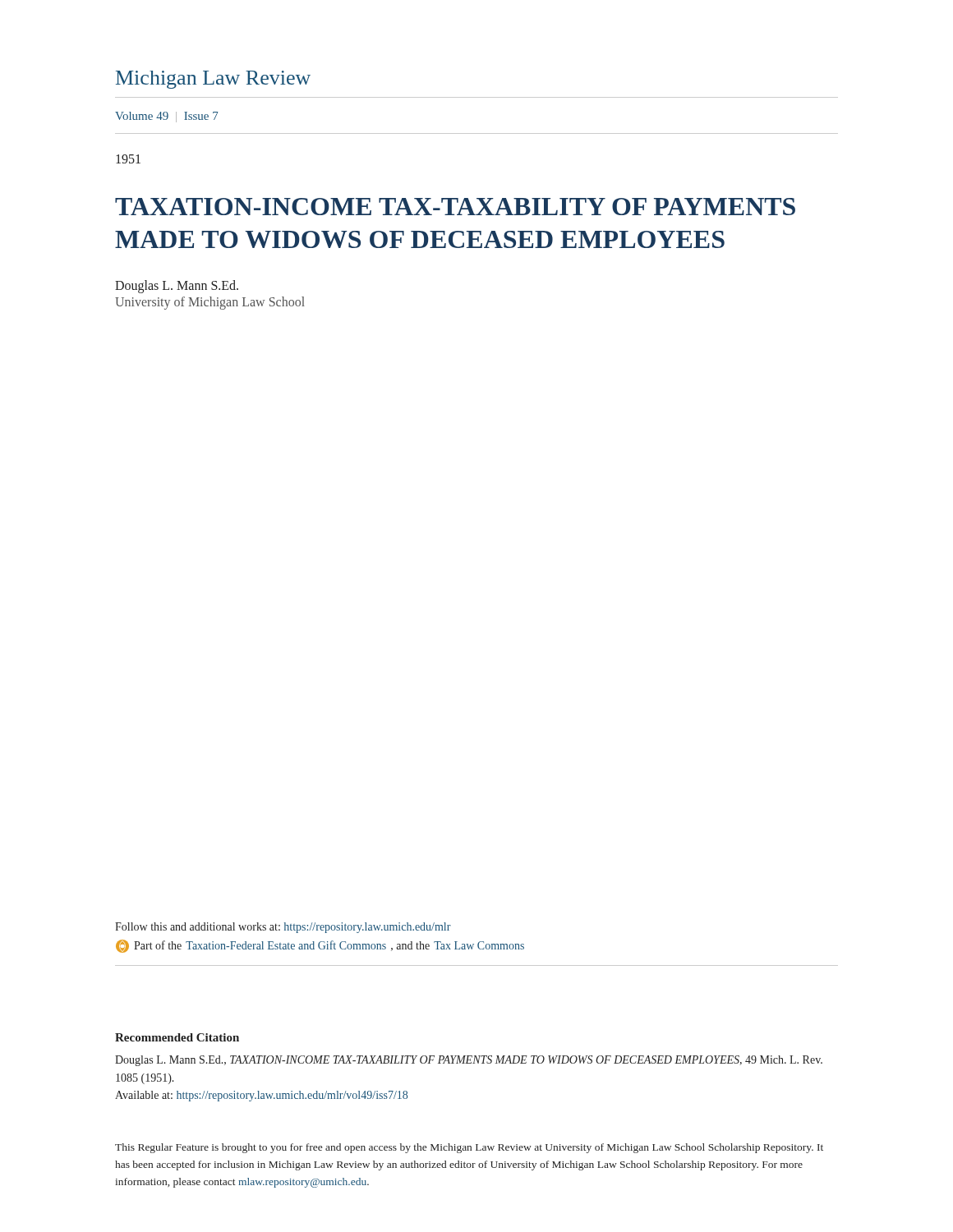Navigate to the element starting "University of Michigan Law School"
953x1232 pixels.
coord(210,303)
